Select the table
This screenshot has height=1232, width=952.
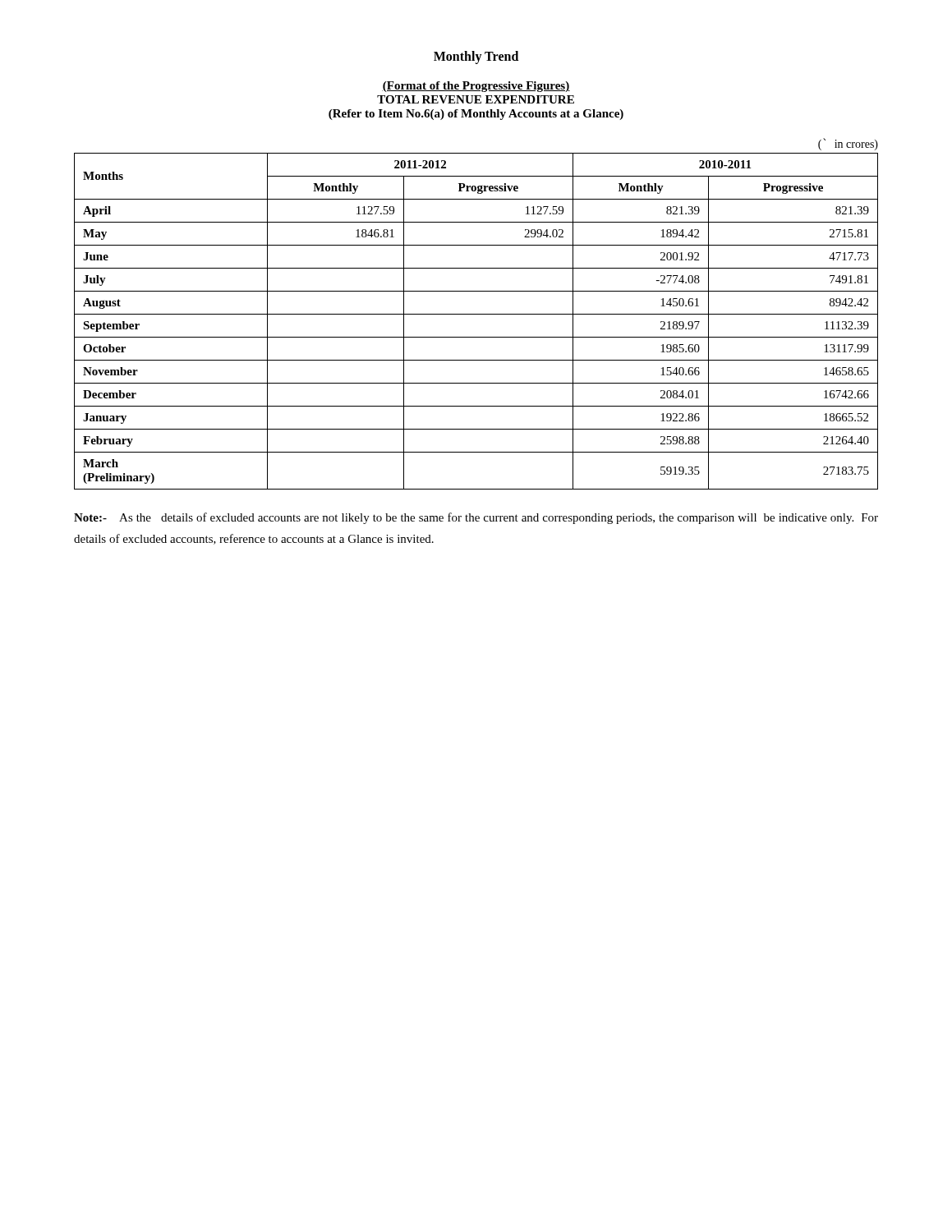click(476, 313)
